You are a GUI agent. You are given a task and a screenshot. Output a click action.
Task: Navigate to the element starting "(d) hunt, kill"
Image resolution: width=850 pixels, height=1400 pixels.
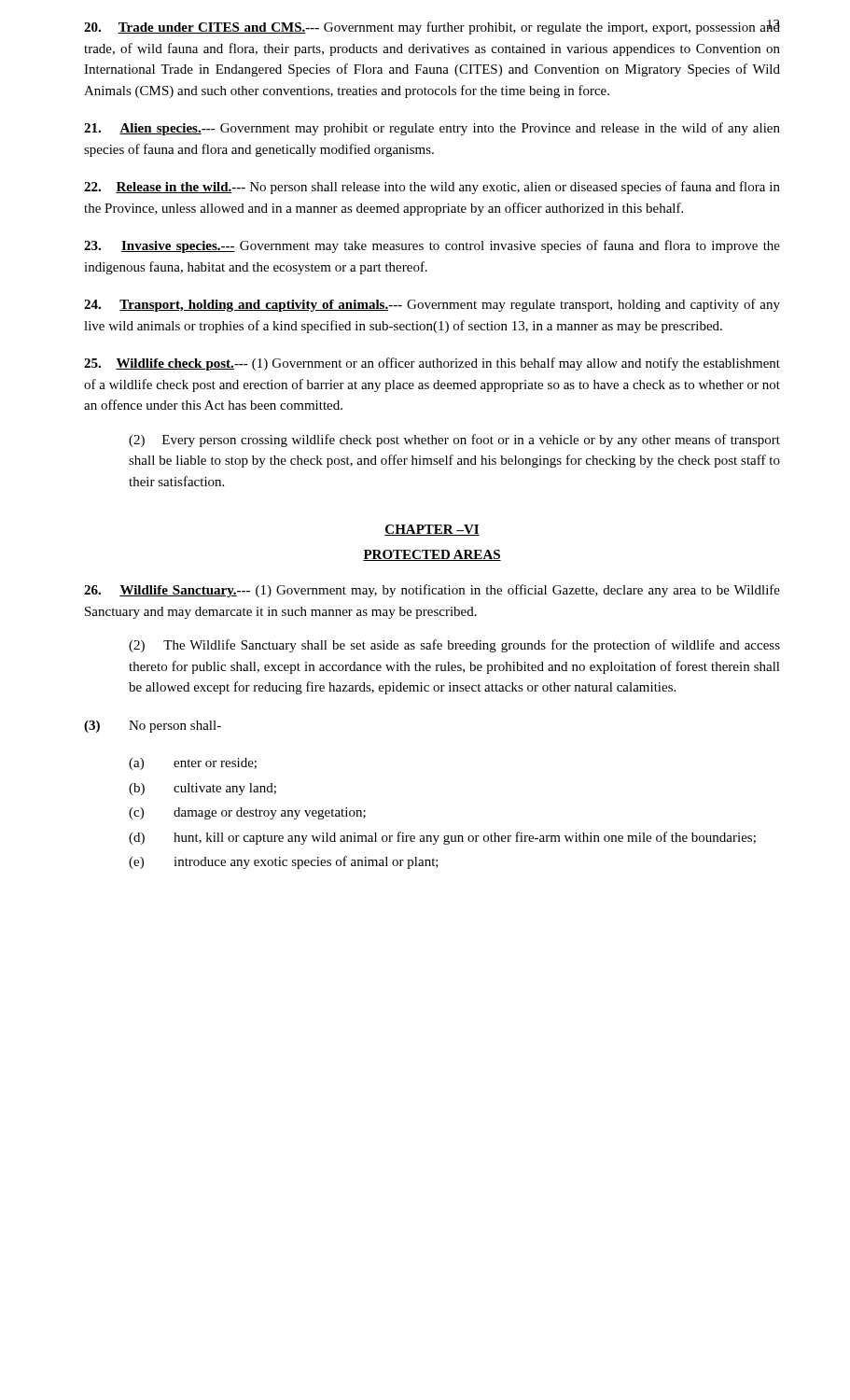pyautogui.click(x=454, y=837)
